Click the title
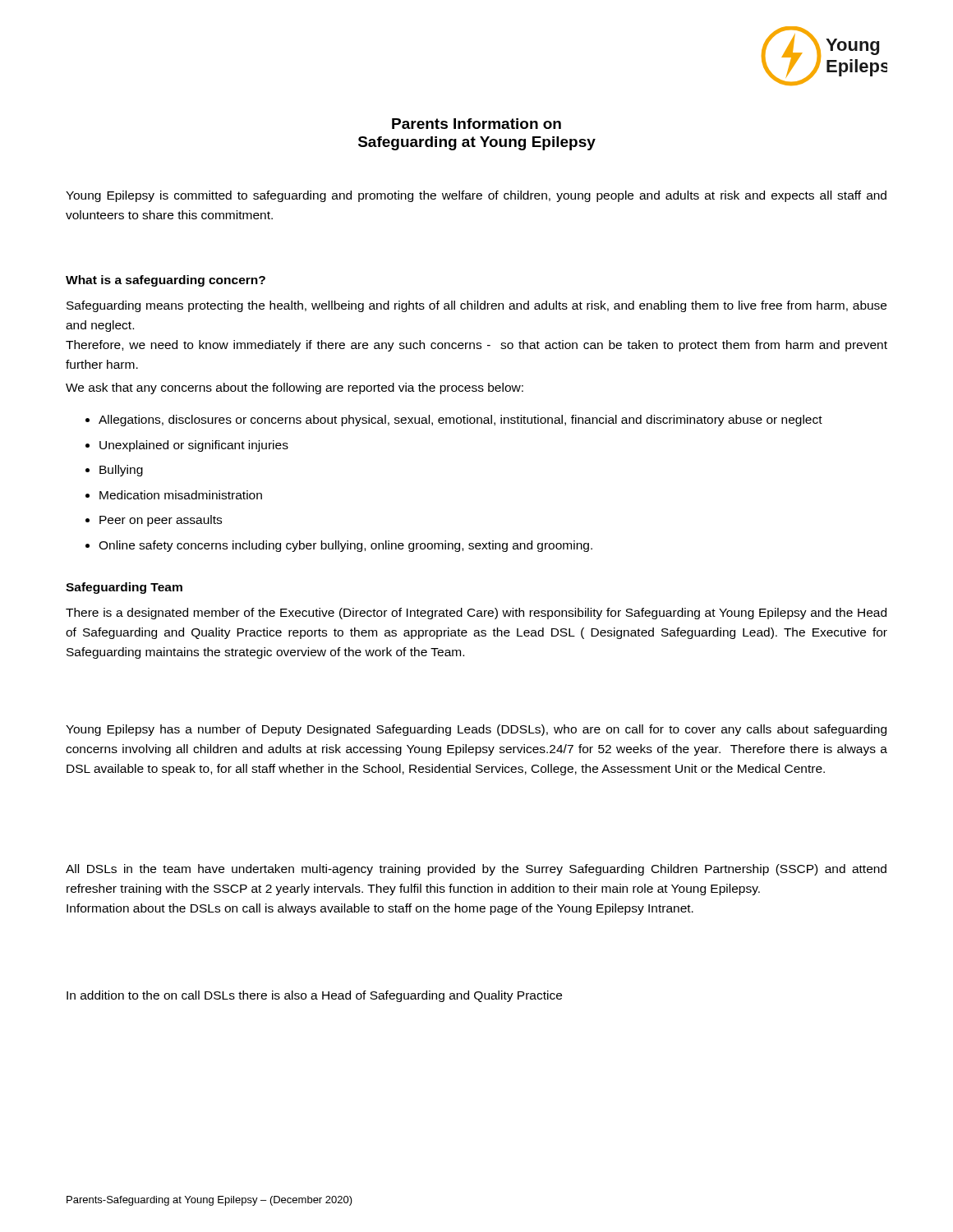The image size is (953, 1232). pos(476,133)
